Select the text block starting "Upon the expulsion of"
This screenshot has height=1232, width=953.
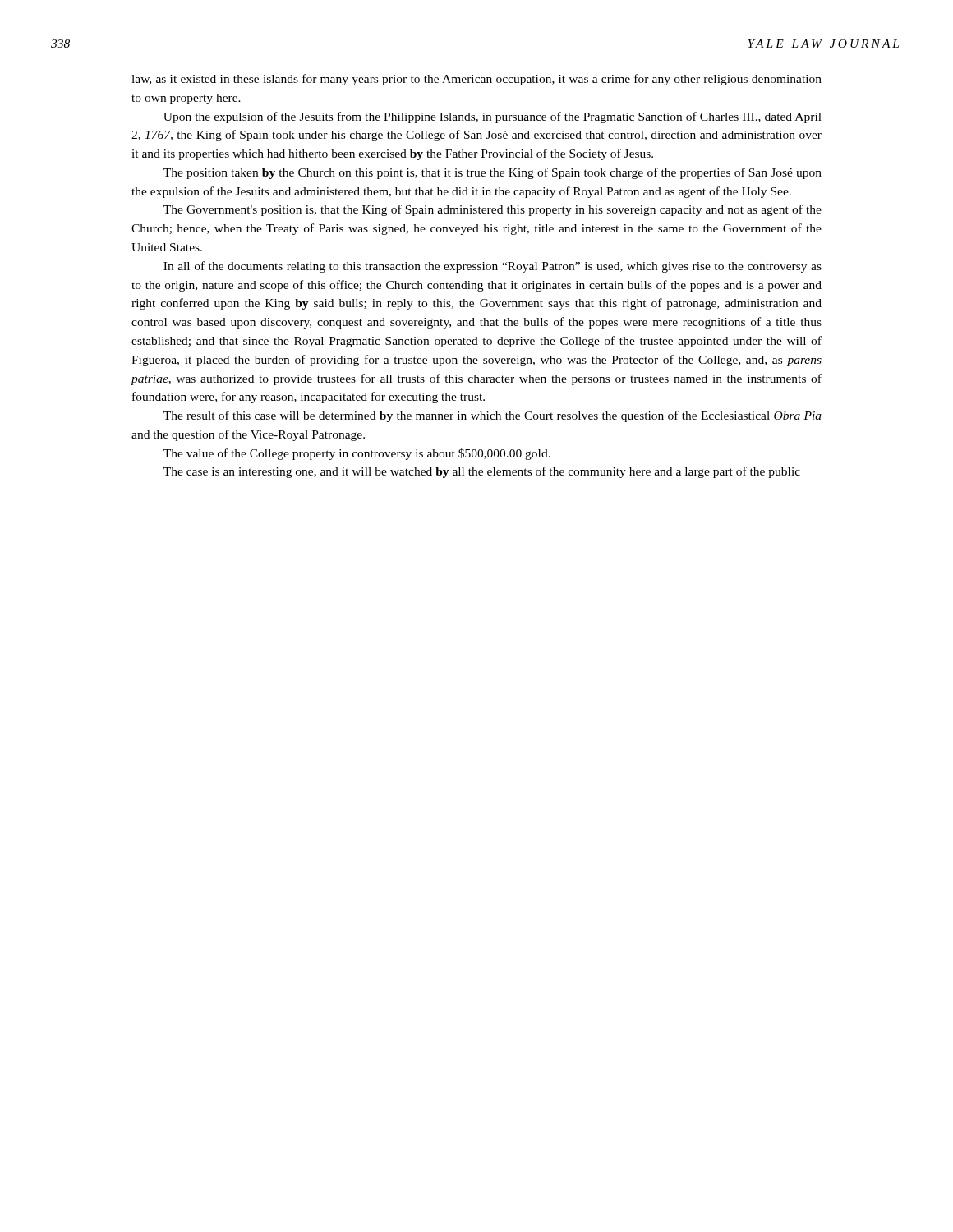476,135
